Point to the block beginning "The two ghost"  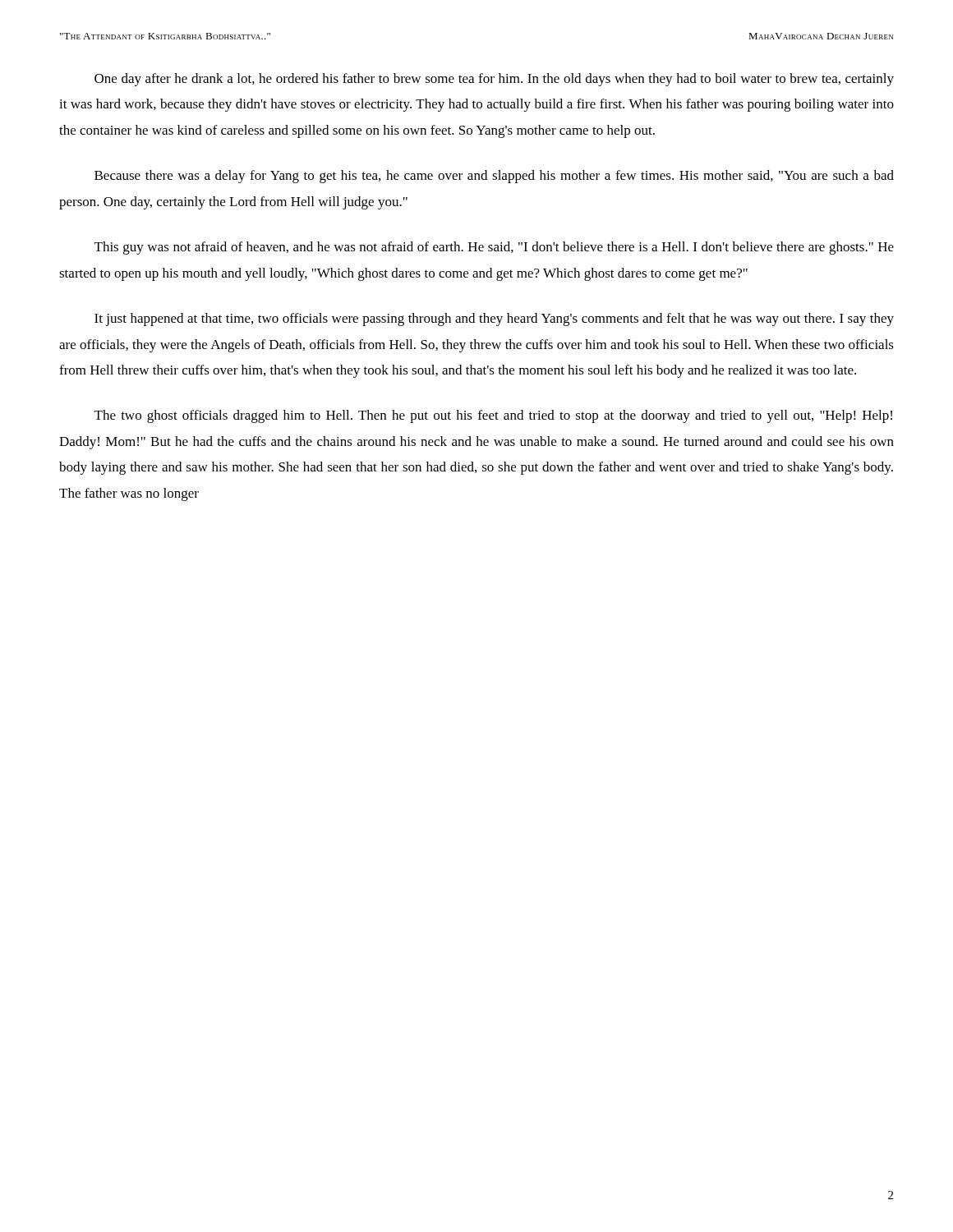point(476,454)
